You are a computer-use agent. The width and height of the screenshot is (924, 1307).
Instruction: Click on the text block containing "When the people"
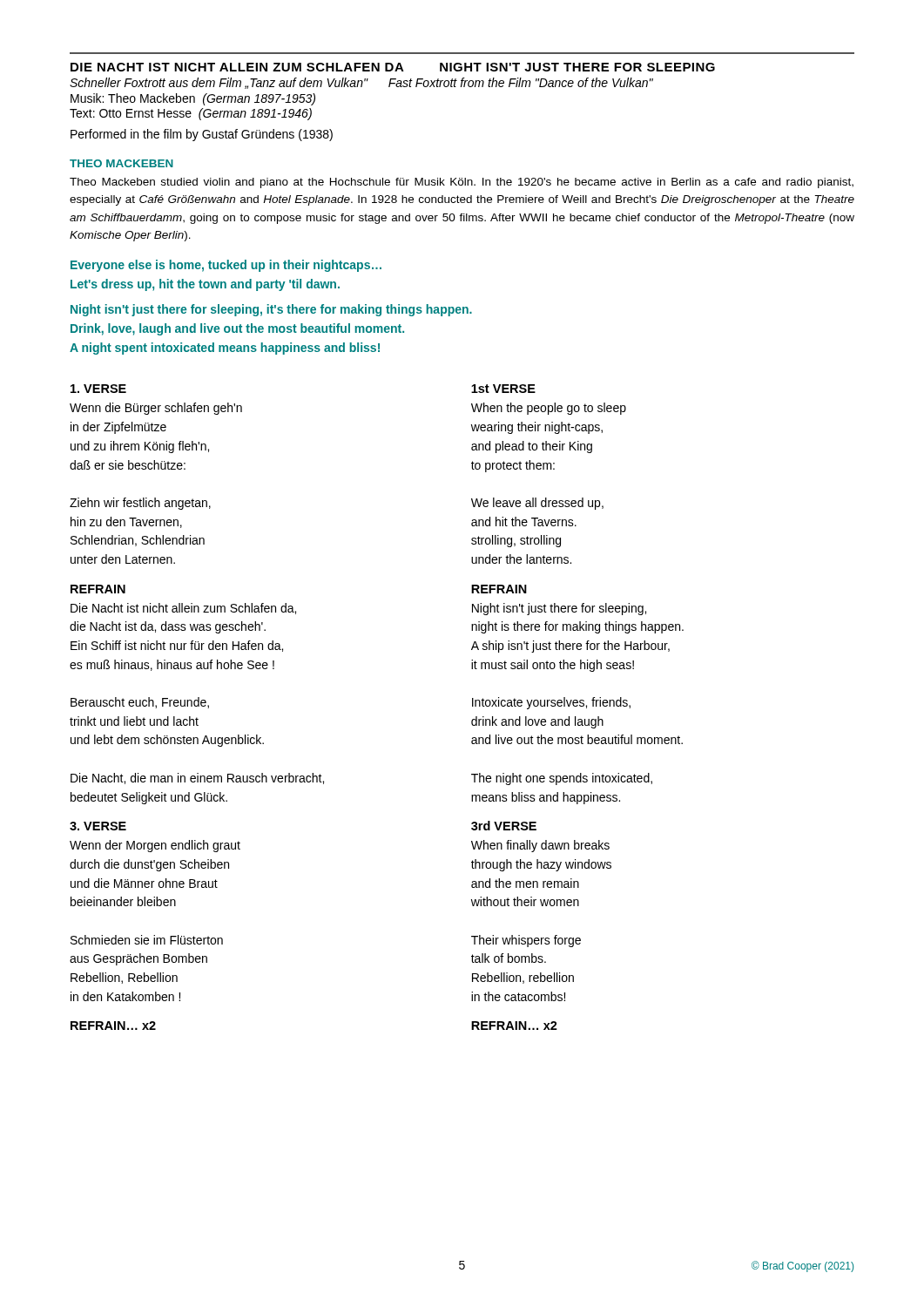[x=549, y=409]
